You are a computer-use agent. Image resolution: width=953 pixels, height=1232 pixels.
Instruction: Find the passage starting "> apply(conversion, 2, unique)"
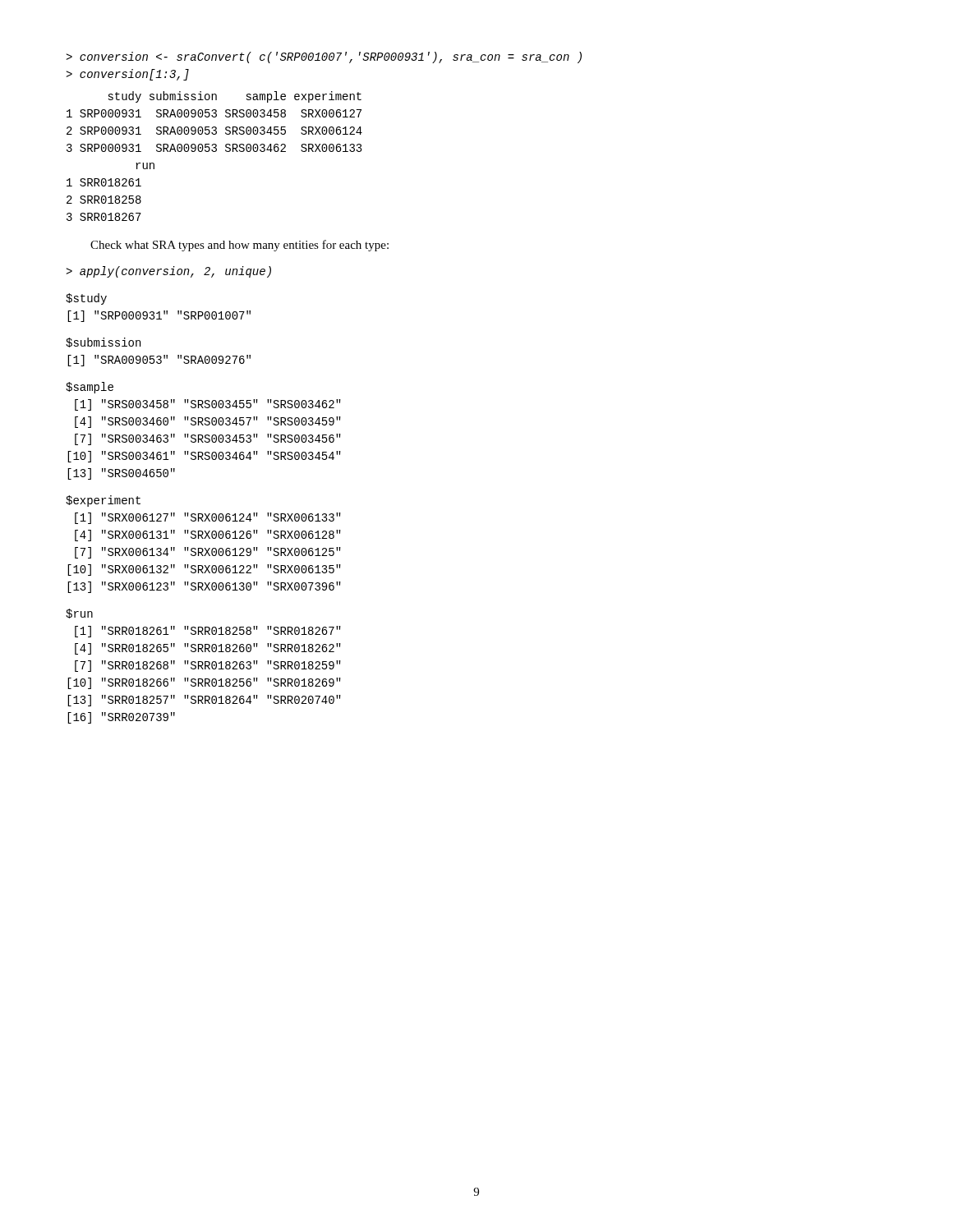click(x=168, y=272)
